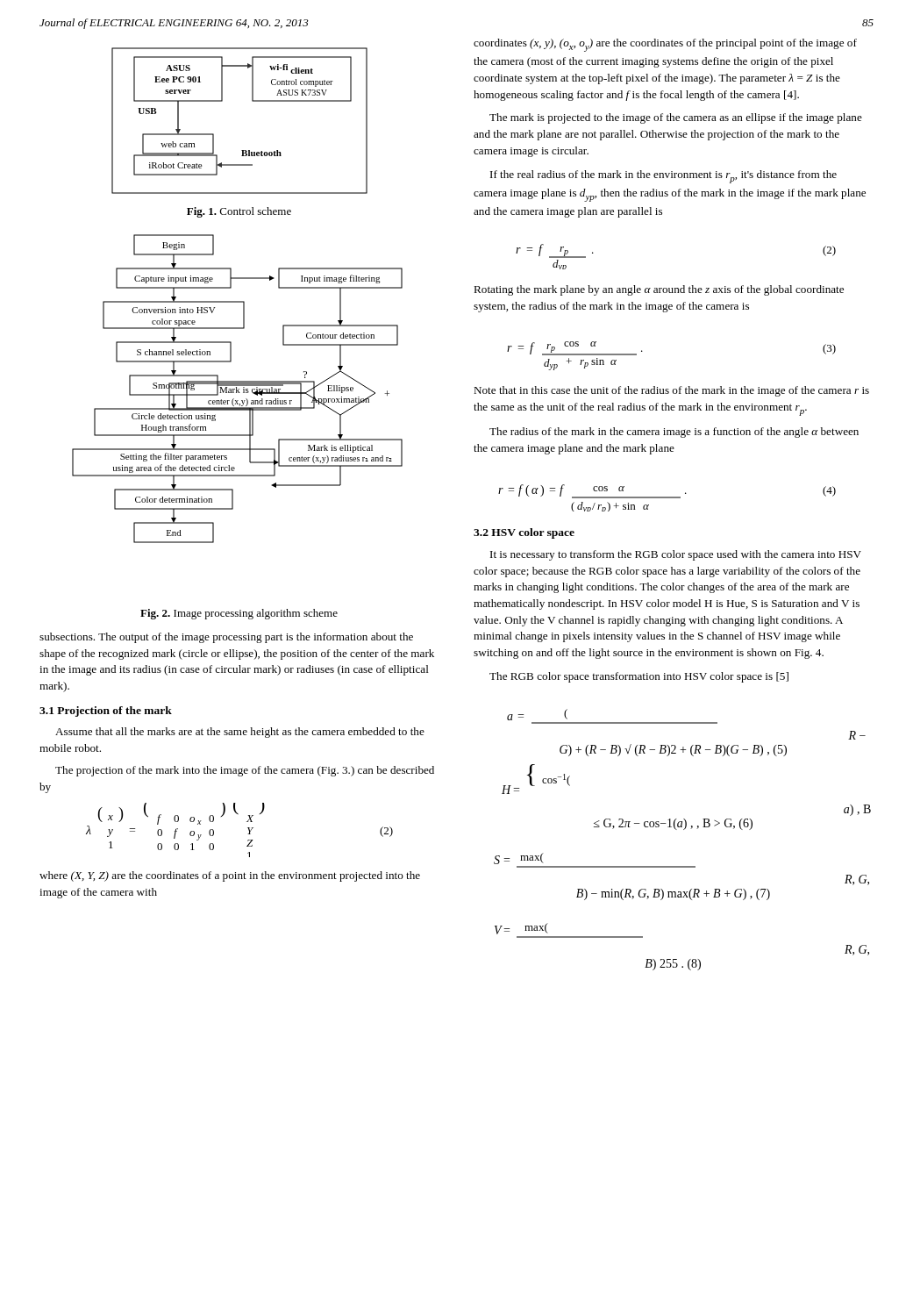
Task: Navigate to the block starting "The mark is"
Action: (x=668, y=134)
